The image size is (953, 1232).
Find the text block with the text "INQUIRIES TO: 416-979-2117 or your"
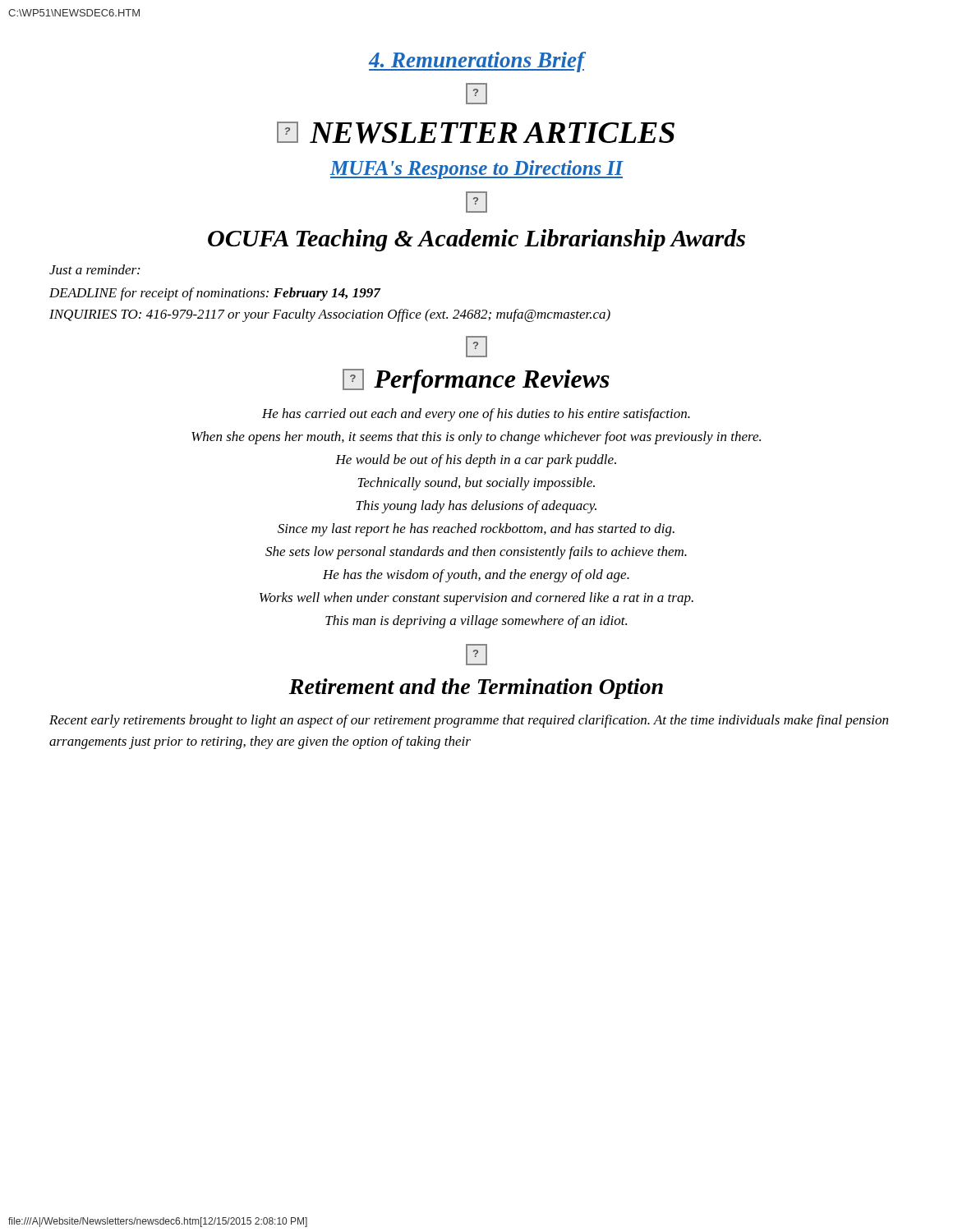click(x=330, y=314)
